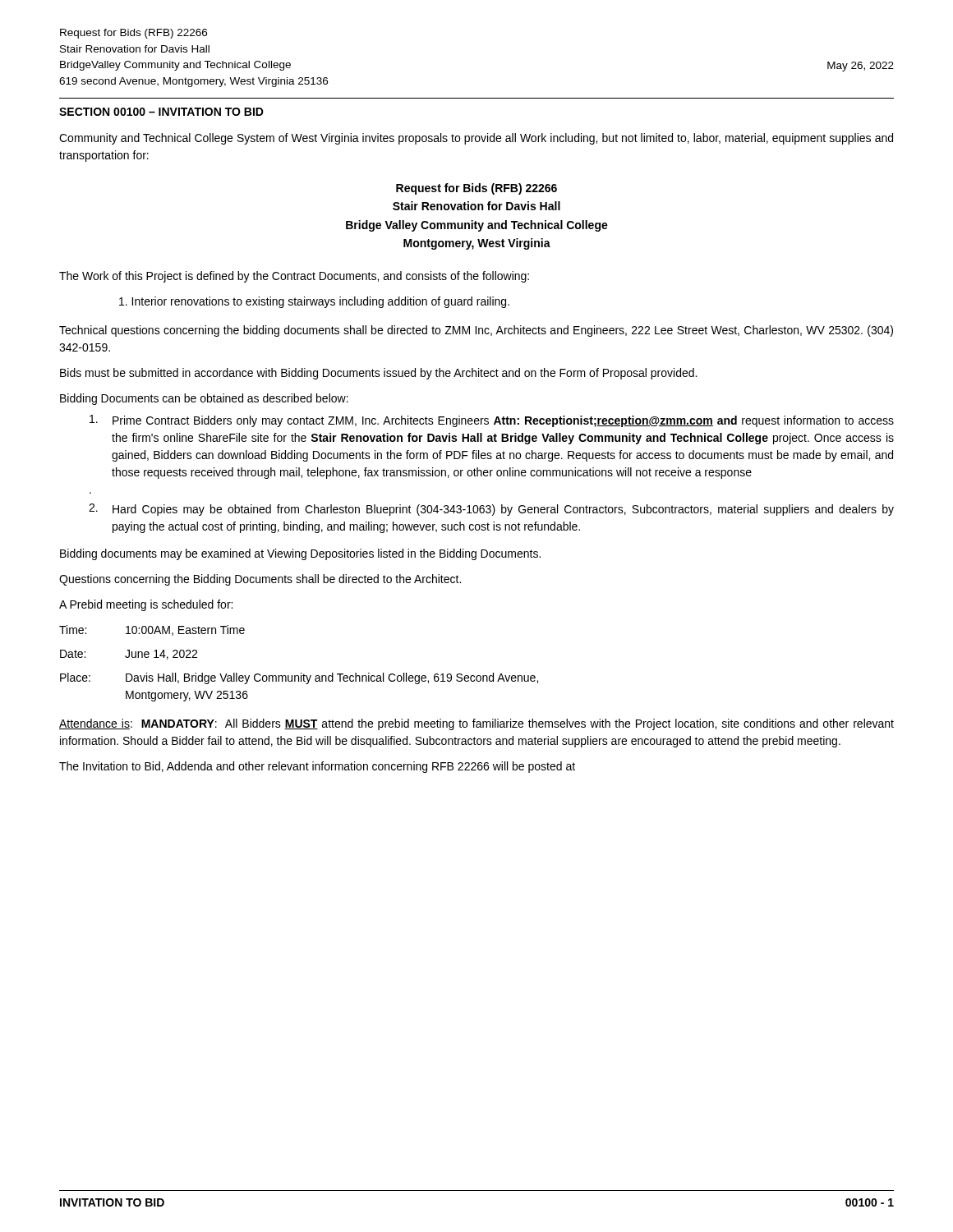This screenshot has width=953, height=1232.
Task: Find the element starting "Time: 10:00AM, Eastern Time"
Action: point(152,630)
